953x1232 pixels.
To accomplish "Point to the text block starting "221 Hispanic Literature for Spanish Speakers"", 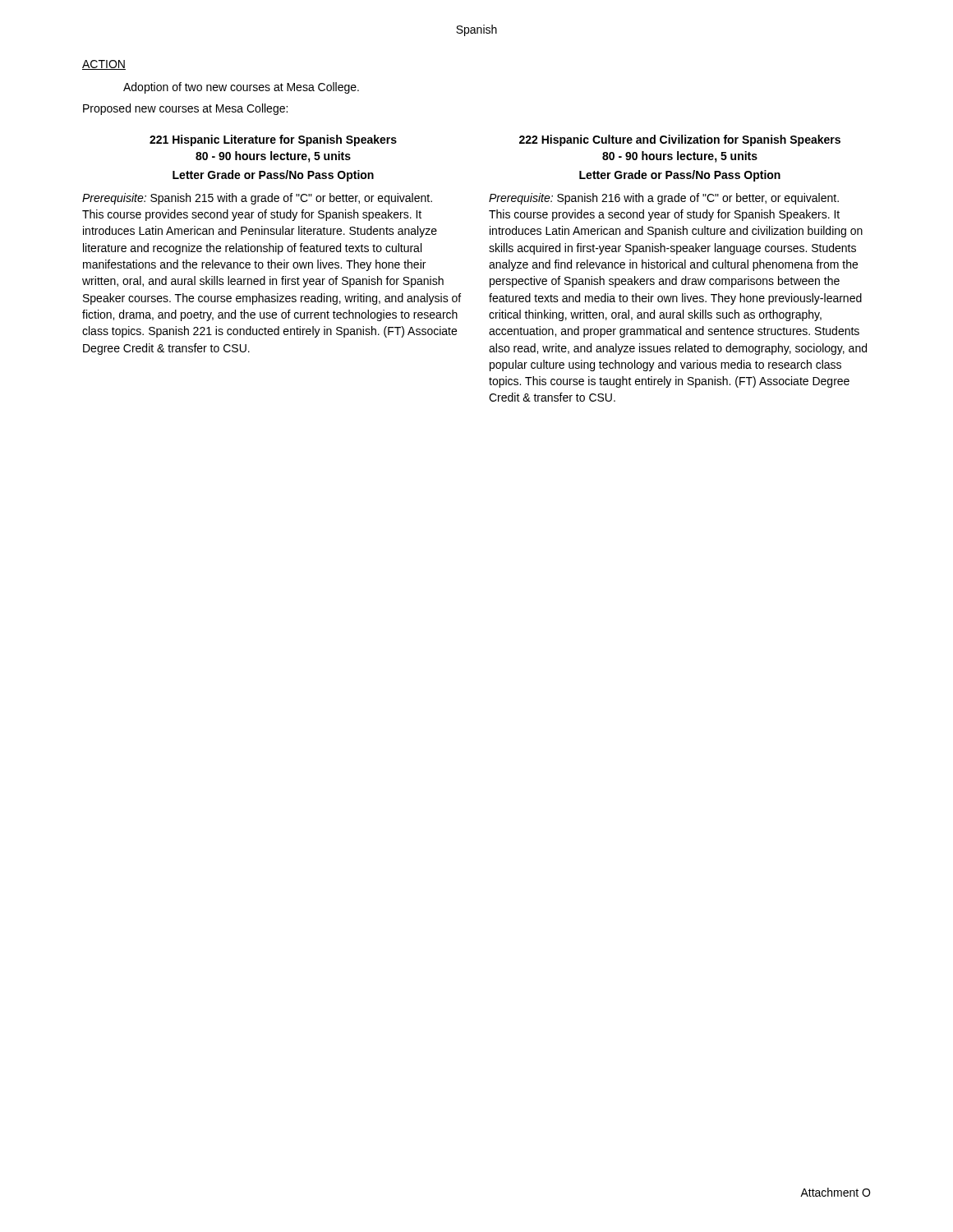I will (273, 244).
